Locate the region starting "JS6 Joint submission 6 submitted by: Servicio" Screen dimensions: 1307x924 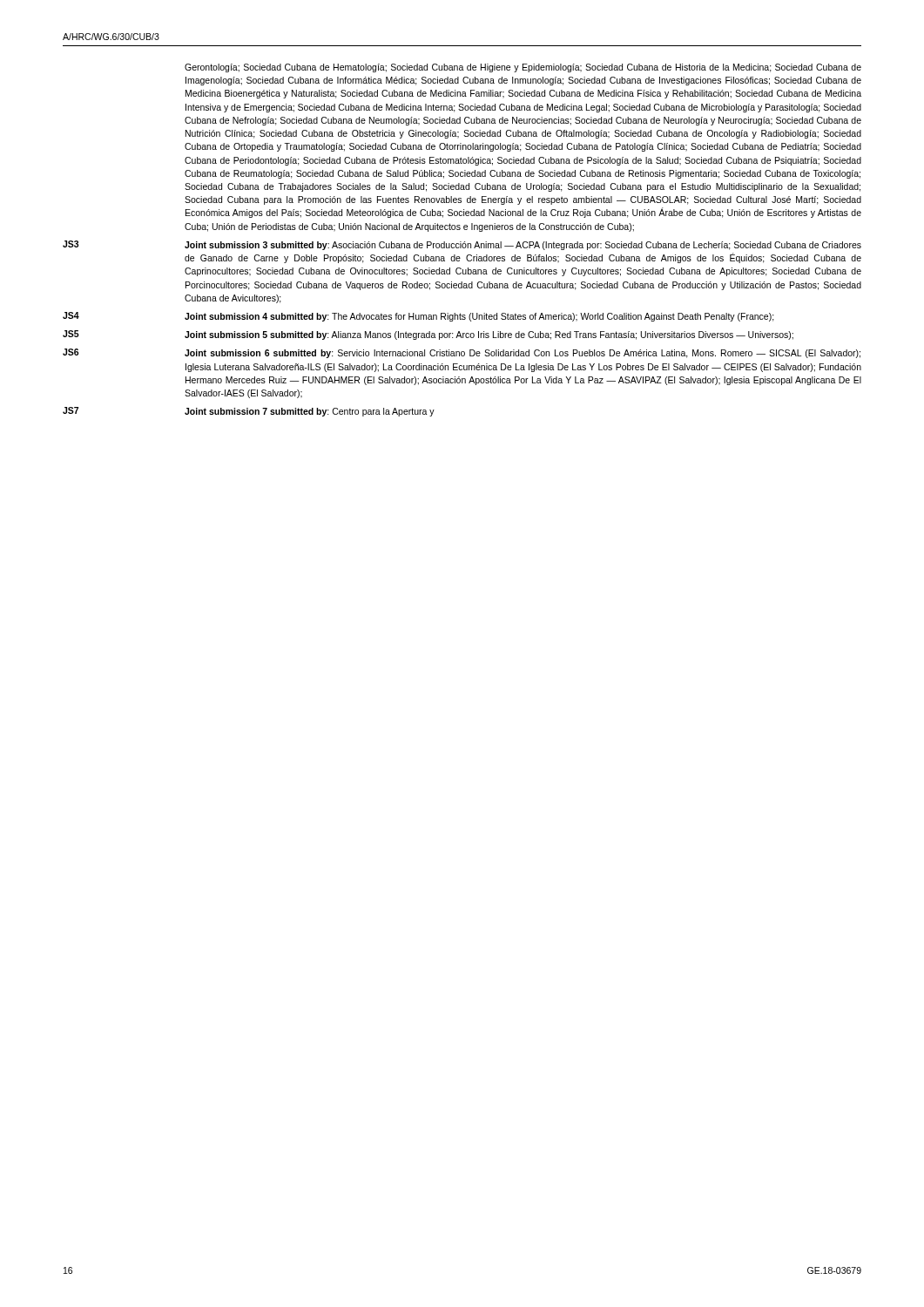pyautogui.click(x=462, y=374)
